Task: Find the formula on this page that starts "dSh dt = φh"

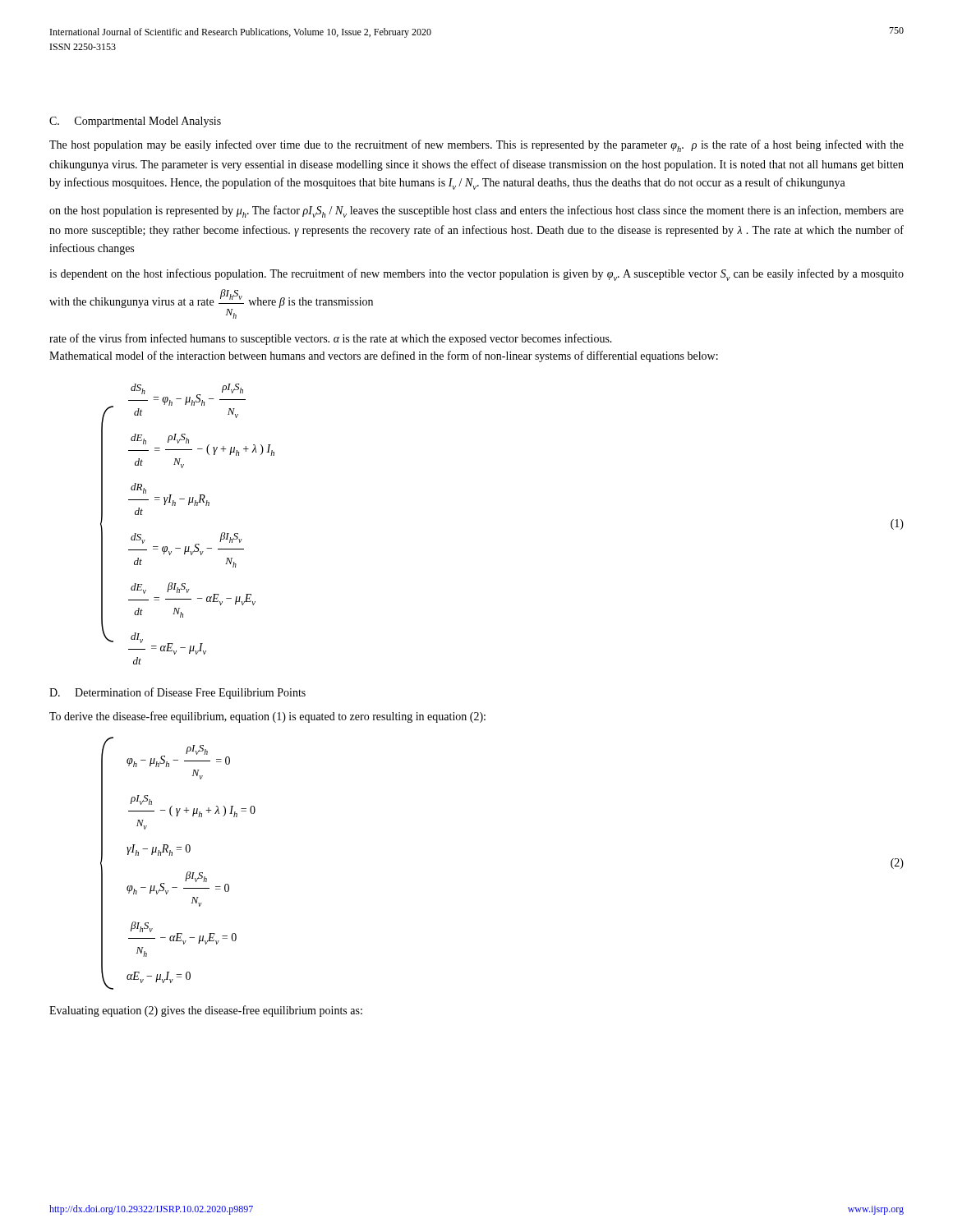Action: (206, 506)
